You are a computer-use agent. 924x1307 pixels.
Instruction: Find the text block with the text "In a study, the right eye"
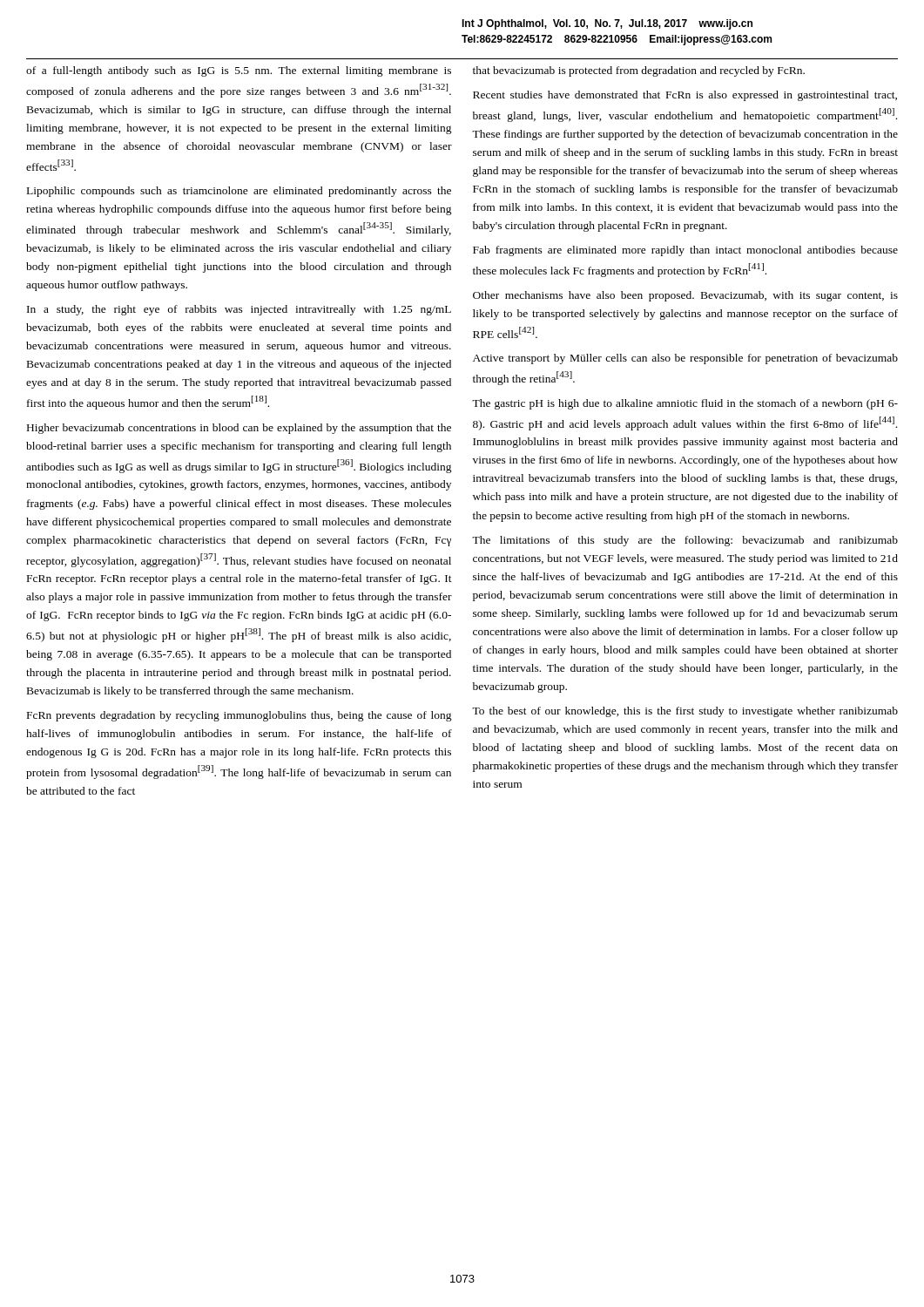(x=239, y=356)
